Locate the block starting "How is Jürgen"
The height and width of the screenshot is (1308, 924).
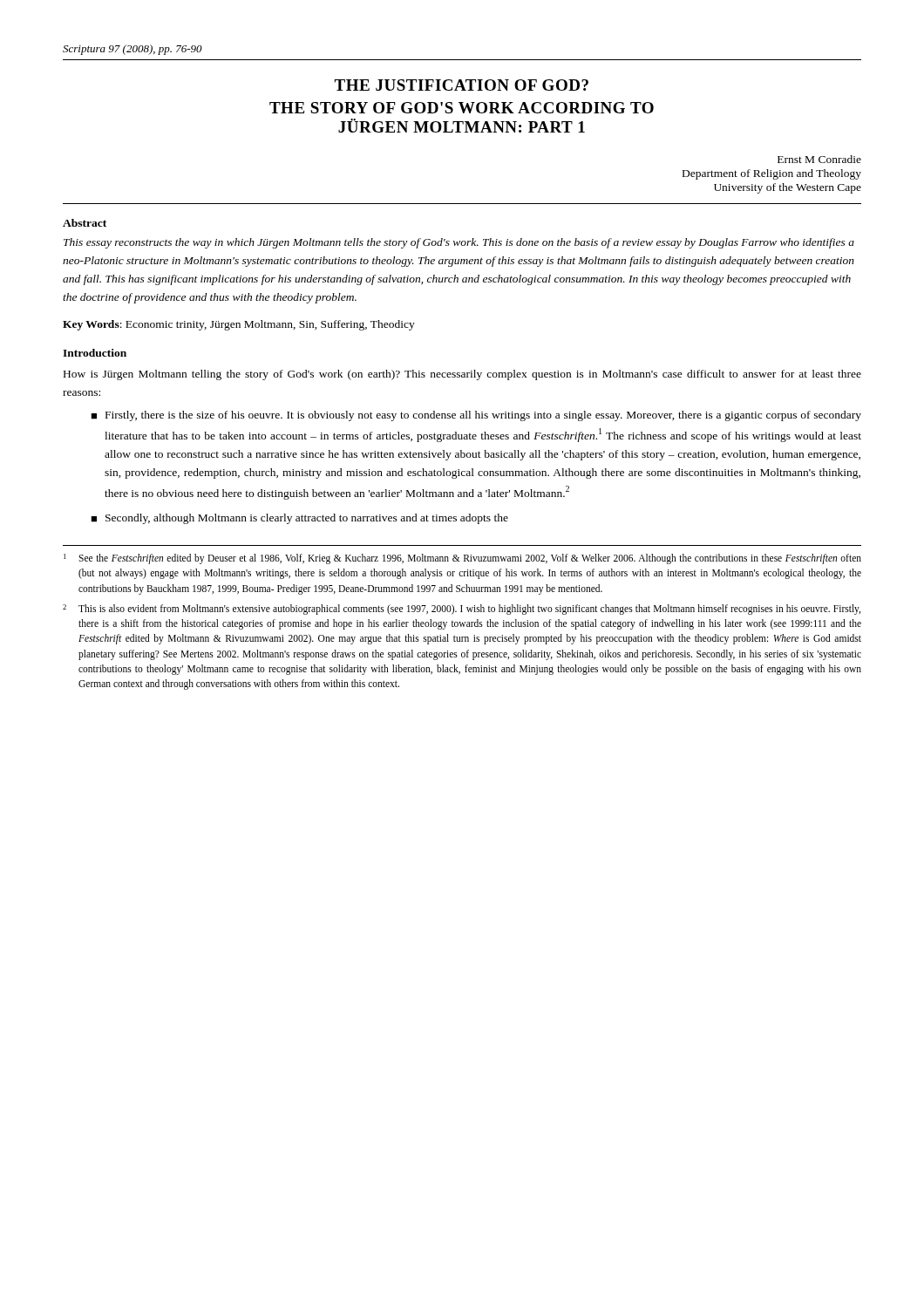[x=462, y=382]
